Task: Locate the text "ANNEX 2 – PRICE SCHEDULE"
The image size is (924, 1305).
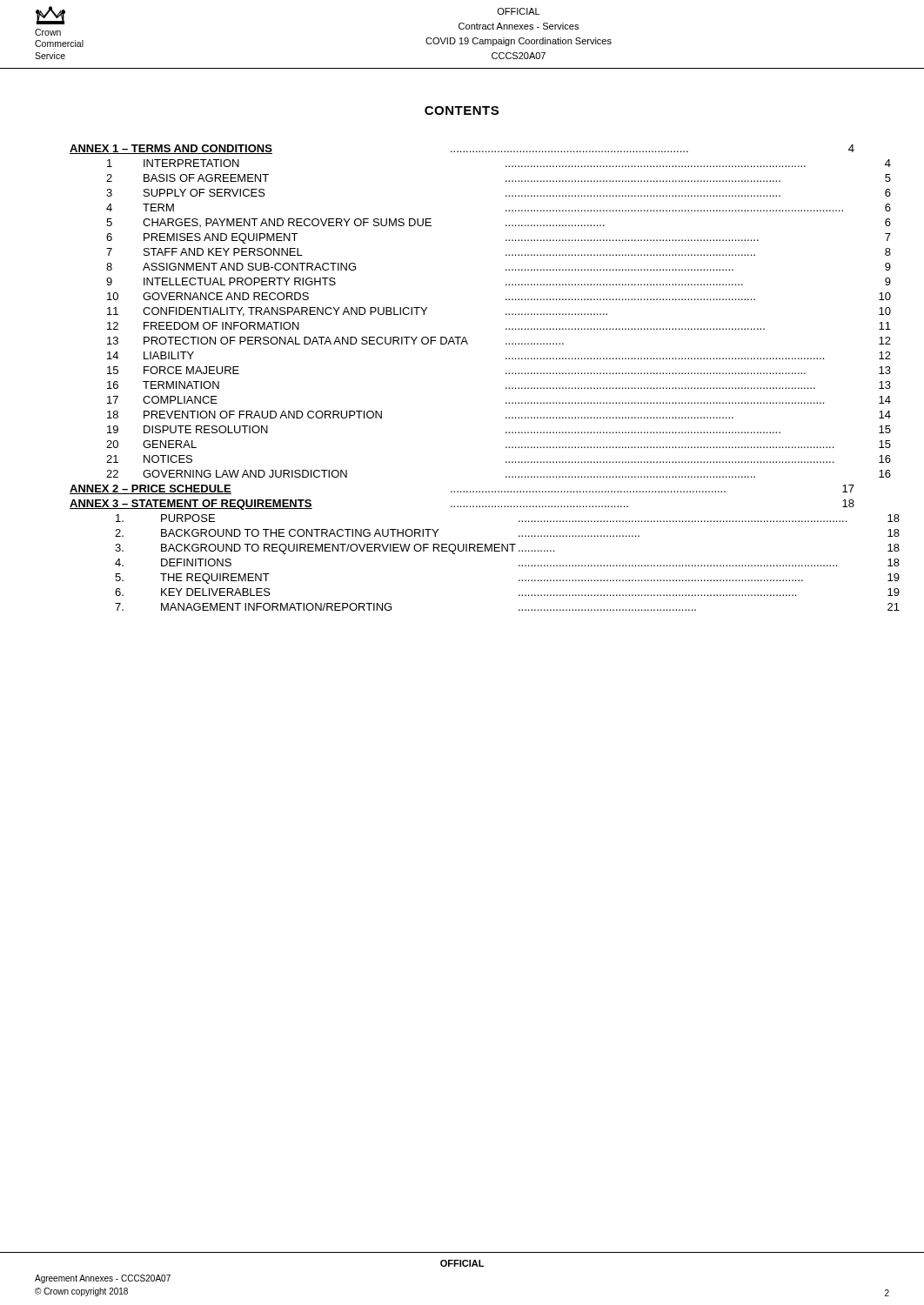Action: tap(462, 488)
